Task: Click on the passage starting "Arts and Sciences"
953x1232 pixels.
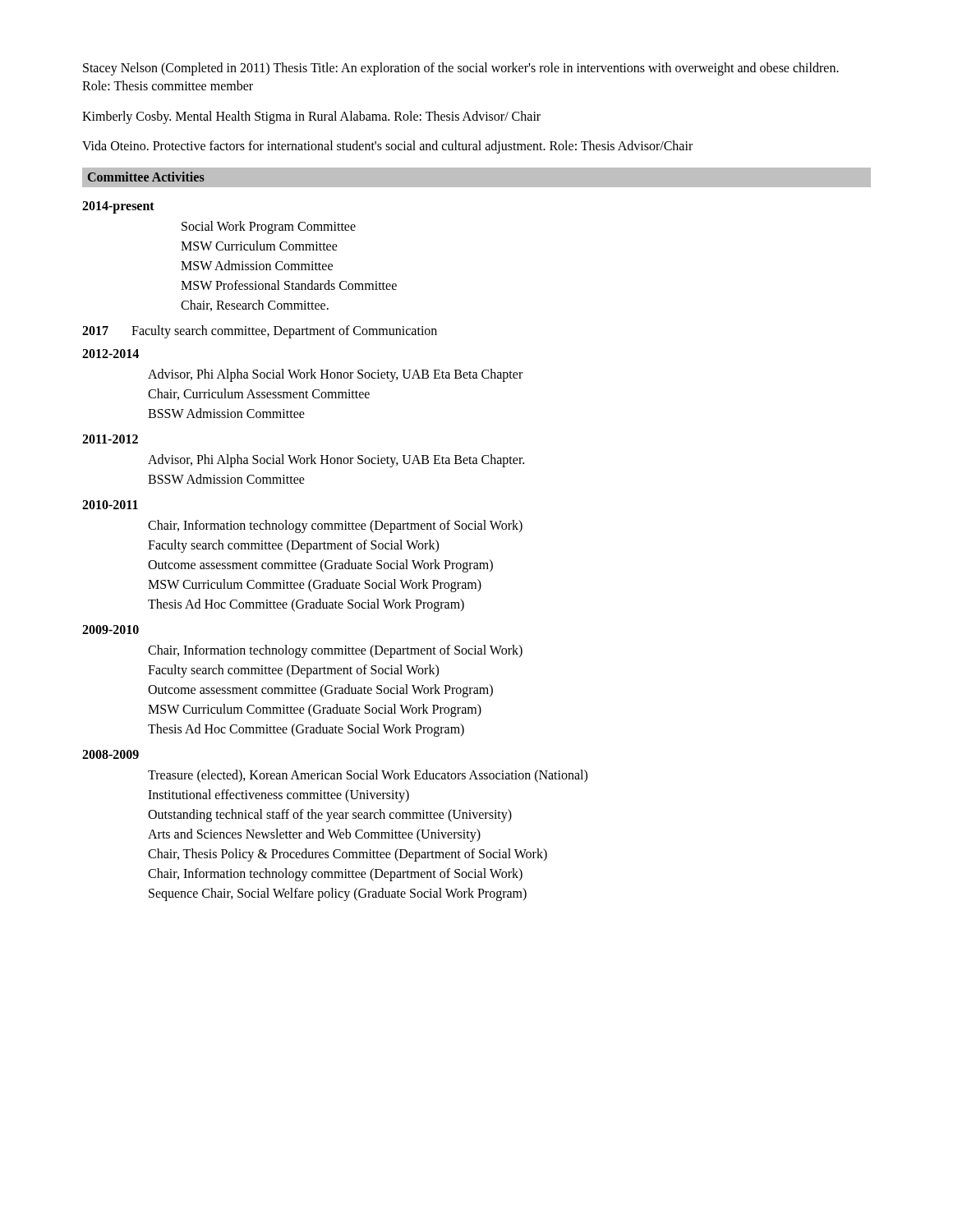Action: (314, 834)
